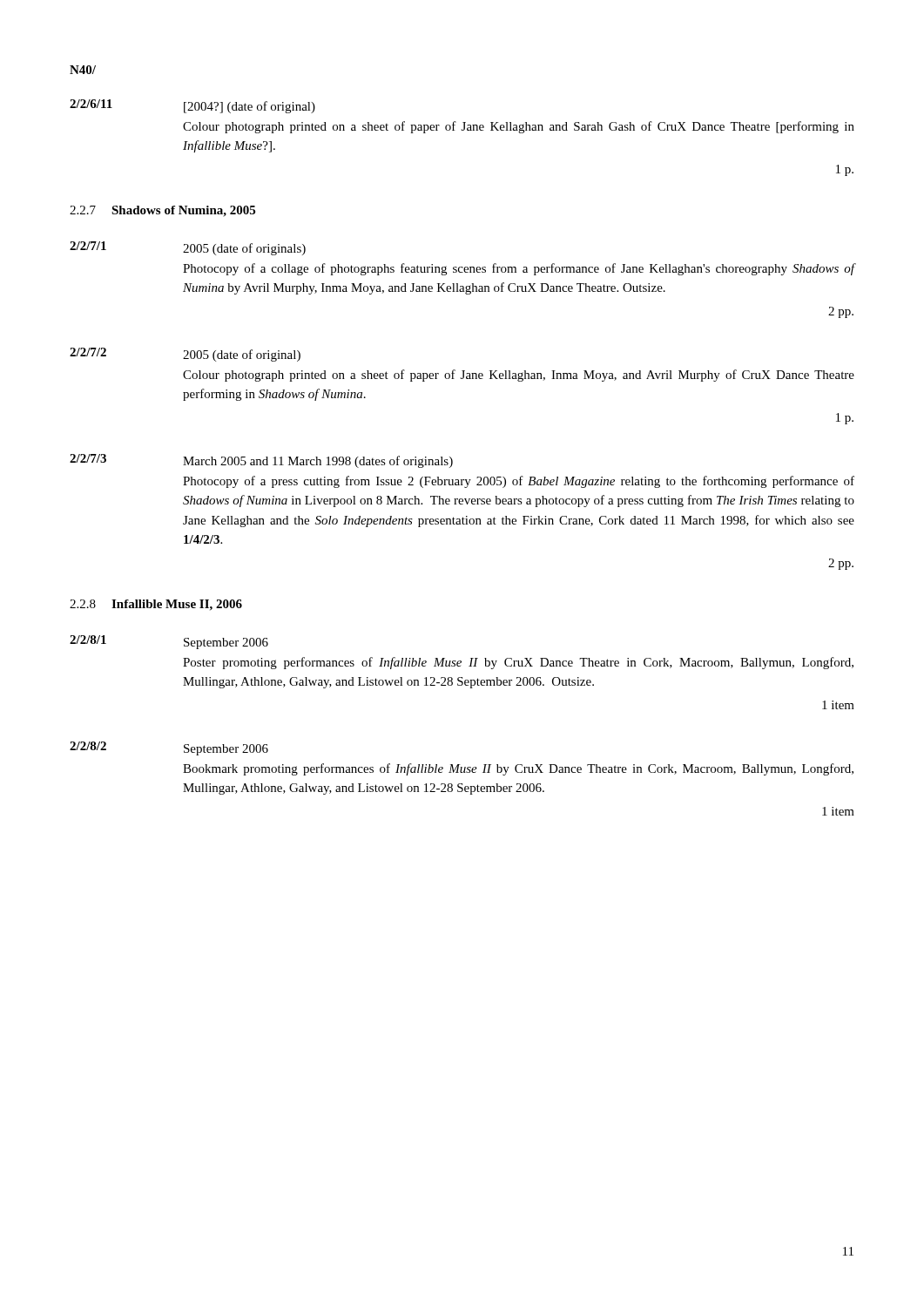Point to "2.2.7Shadows of Numina, 2005"
Viewport: 924px width, 1307px height.
point(163,210)
